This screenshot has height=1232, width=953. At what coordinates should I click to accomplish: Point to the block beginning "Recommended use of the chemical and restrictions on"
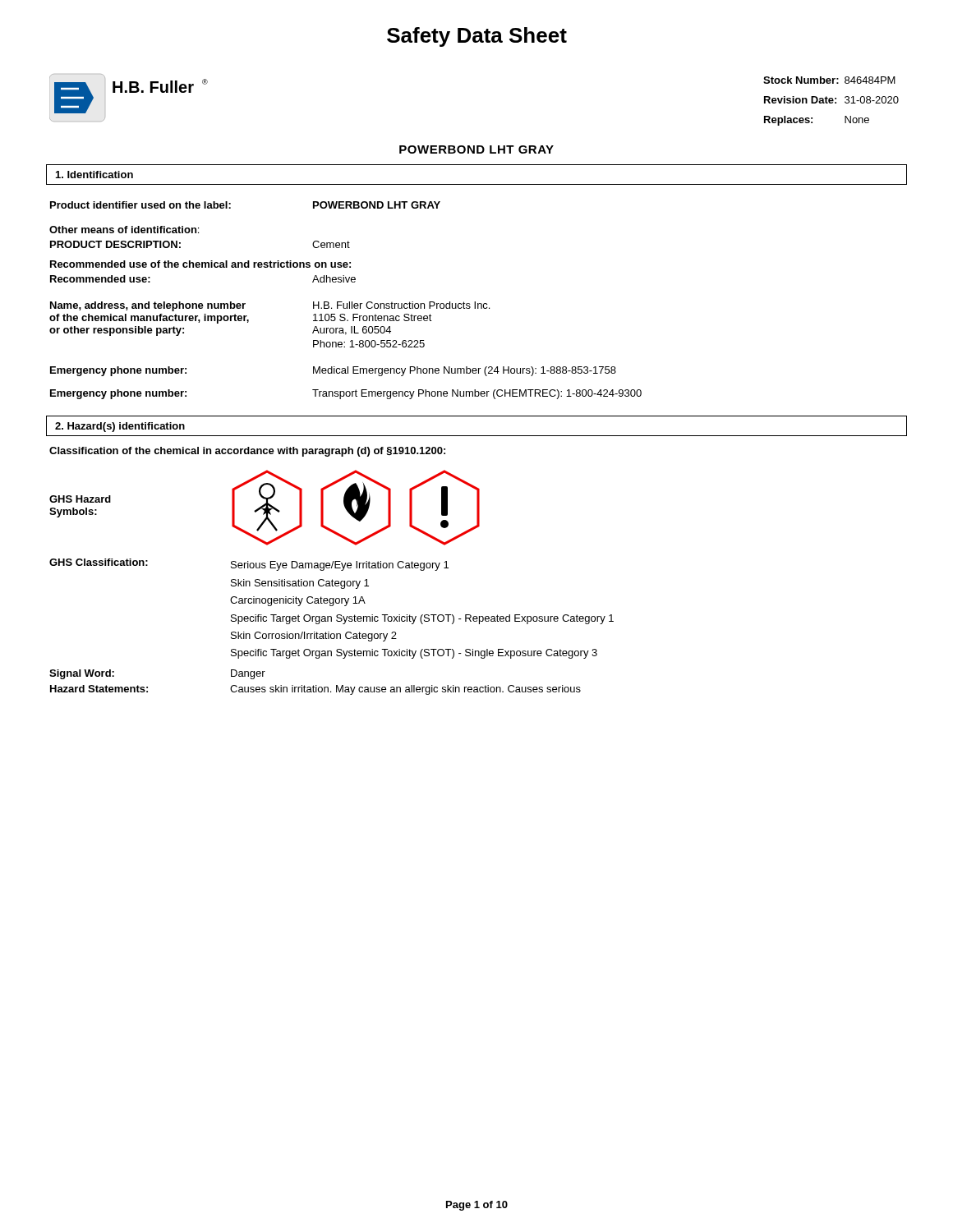coord(200,264)
